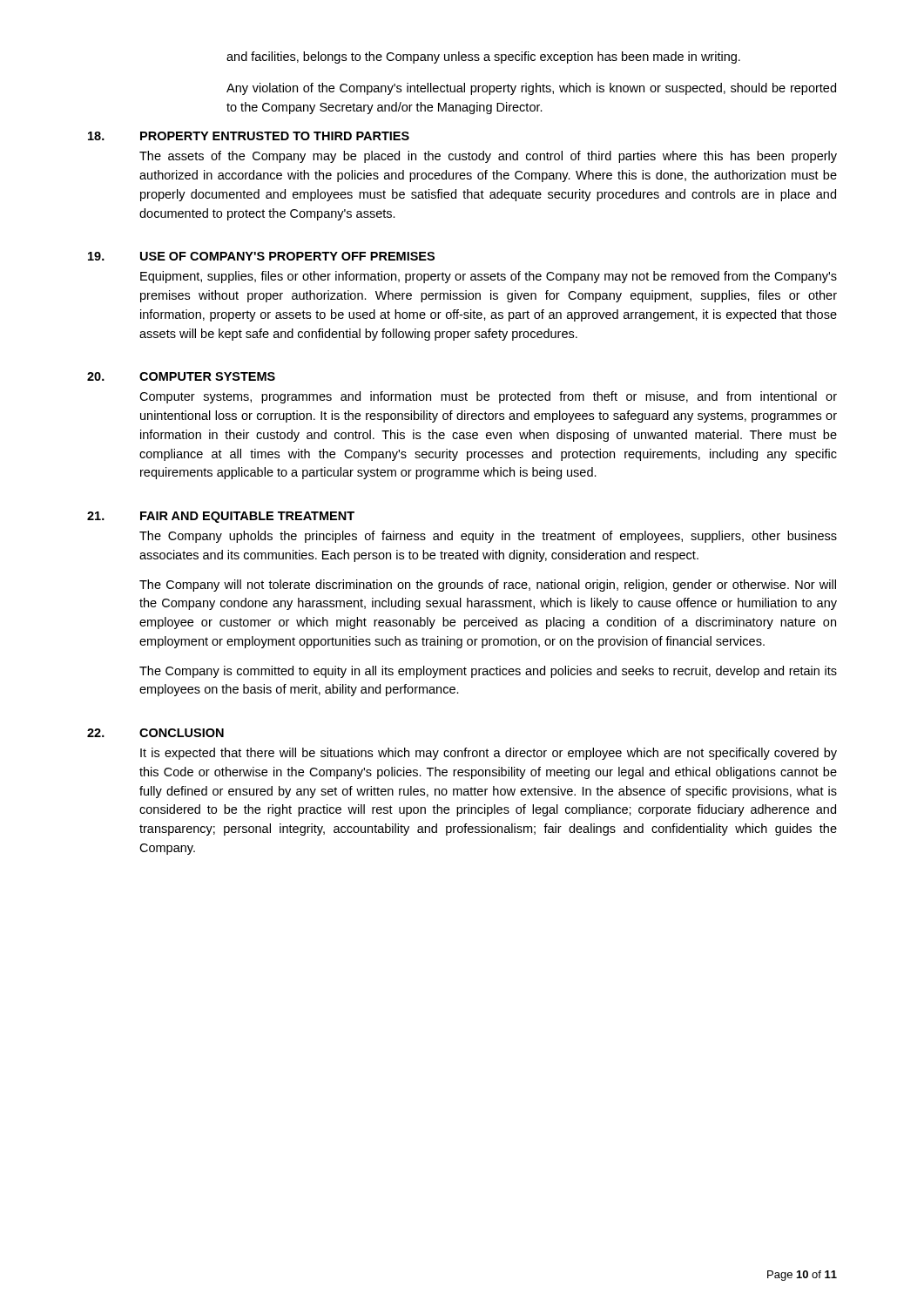Navigate to the text block starting "The Company is committed to equity in"
Image resolution: width=924 pixels, height=1307 pixels.
[x=488, y=680]
